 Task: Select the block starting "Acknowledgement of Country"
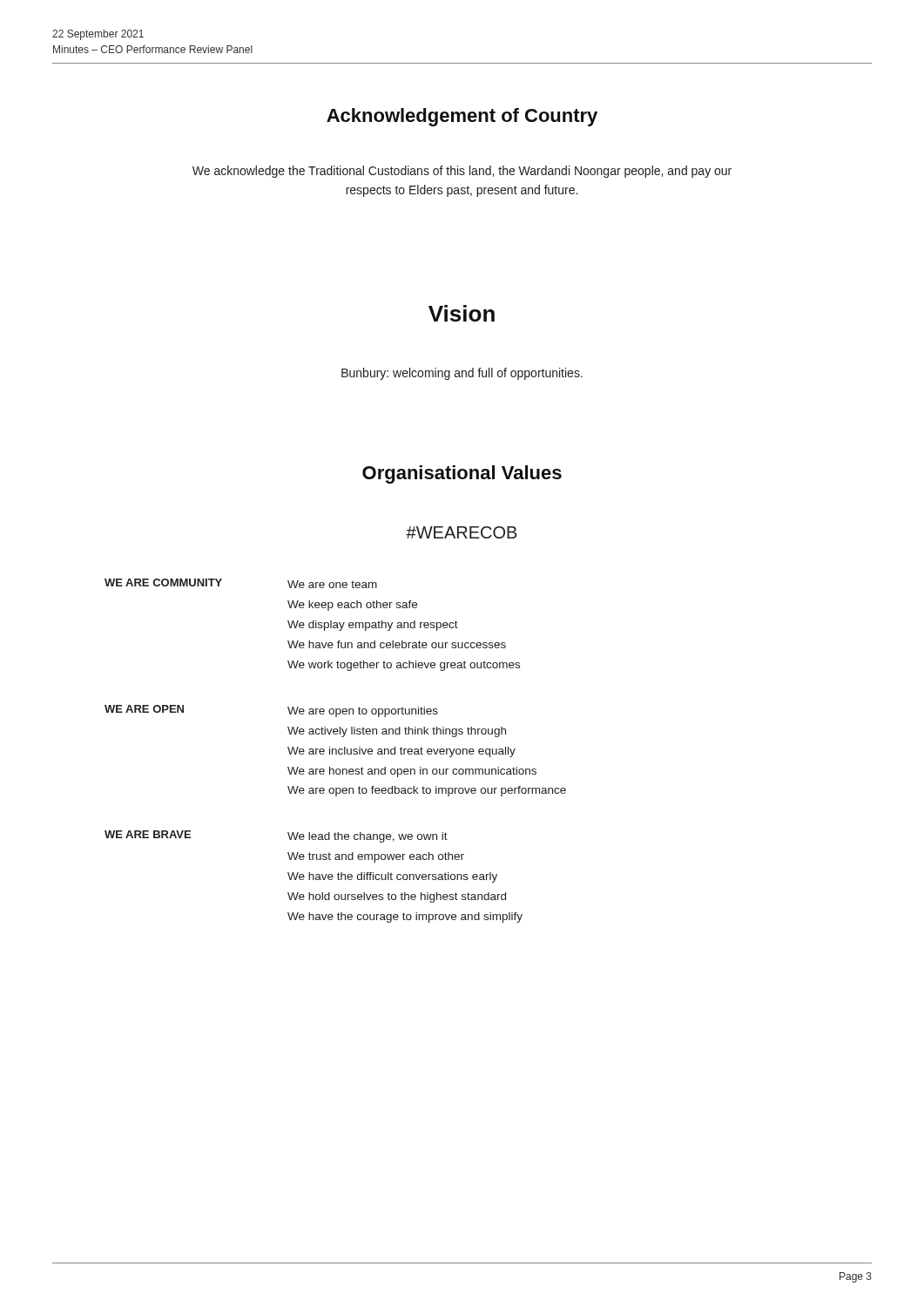tap(462, 116)
